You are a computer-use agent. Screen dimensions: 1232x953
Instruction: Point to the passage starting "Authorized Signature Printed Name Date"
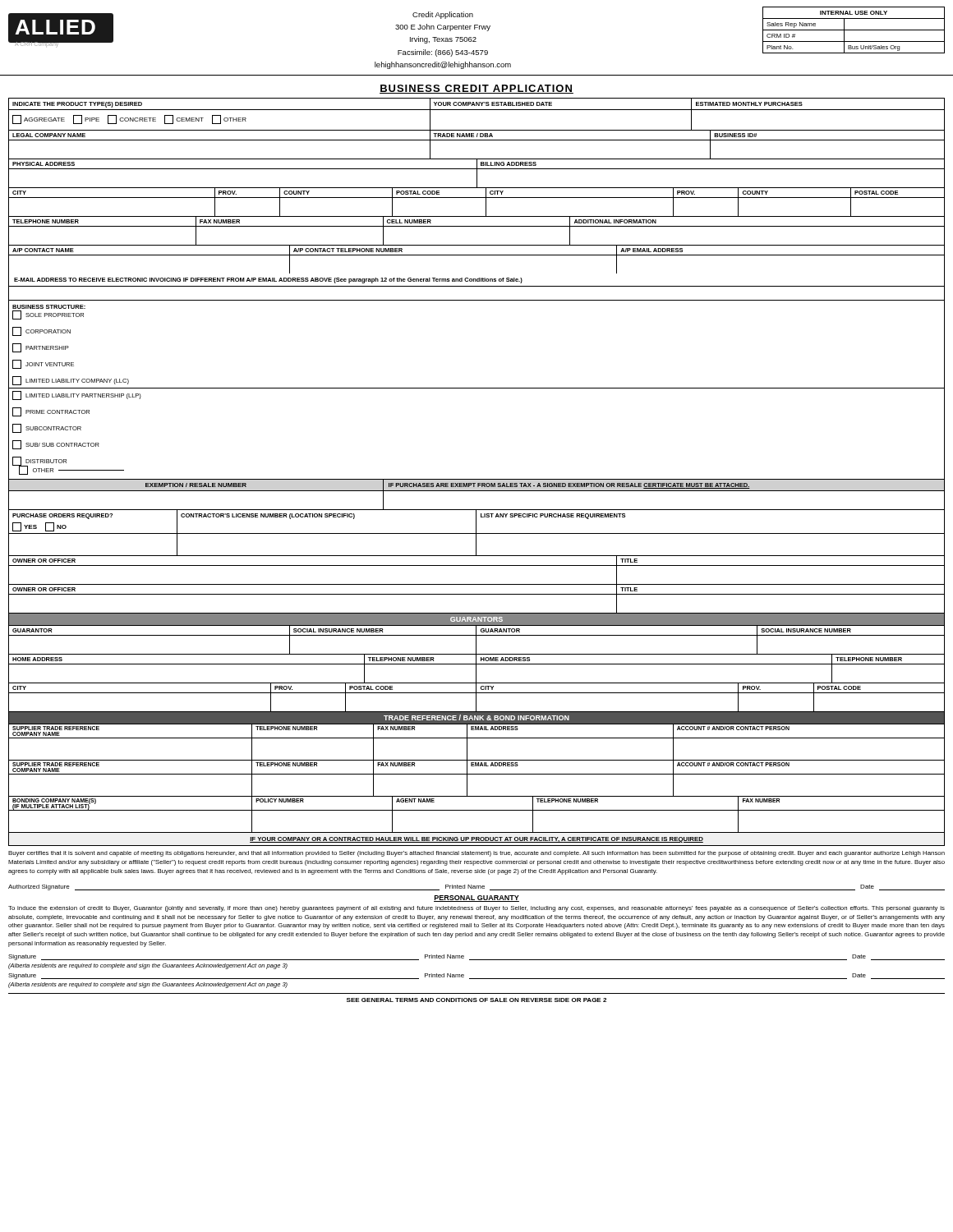(x=476, y=885)
